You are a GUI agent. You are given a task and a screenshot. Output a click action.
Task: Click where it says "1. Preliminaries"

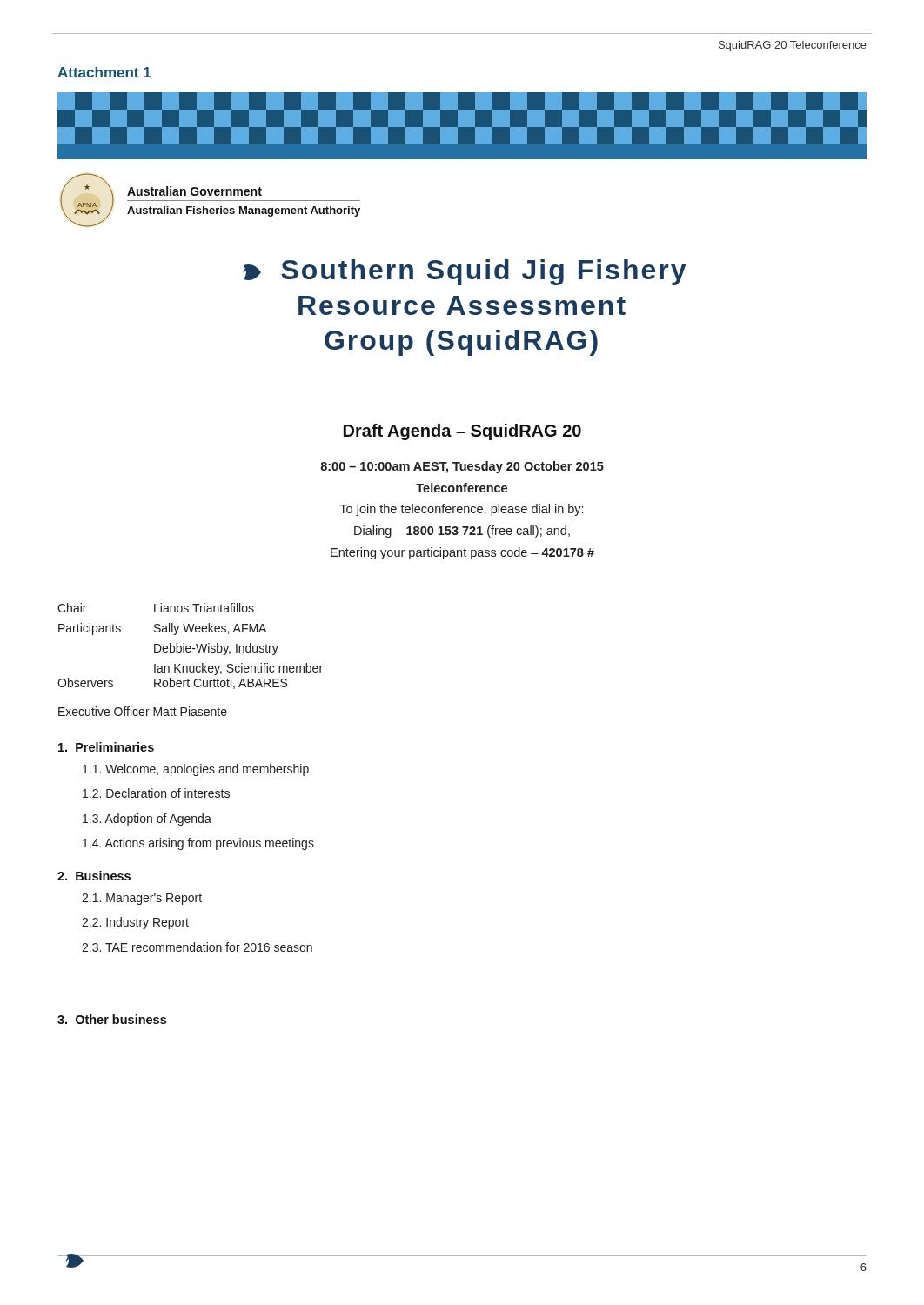tap(106, 747)
